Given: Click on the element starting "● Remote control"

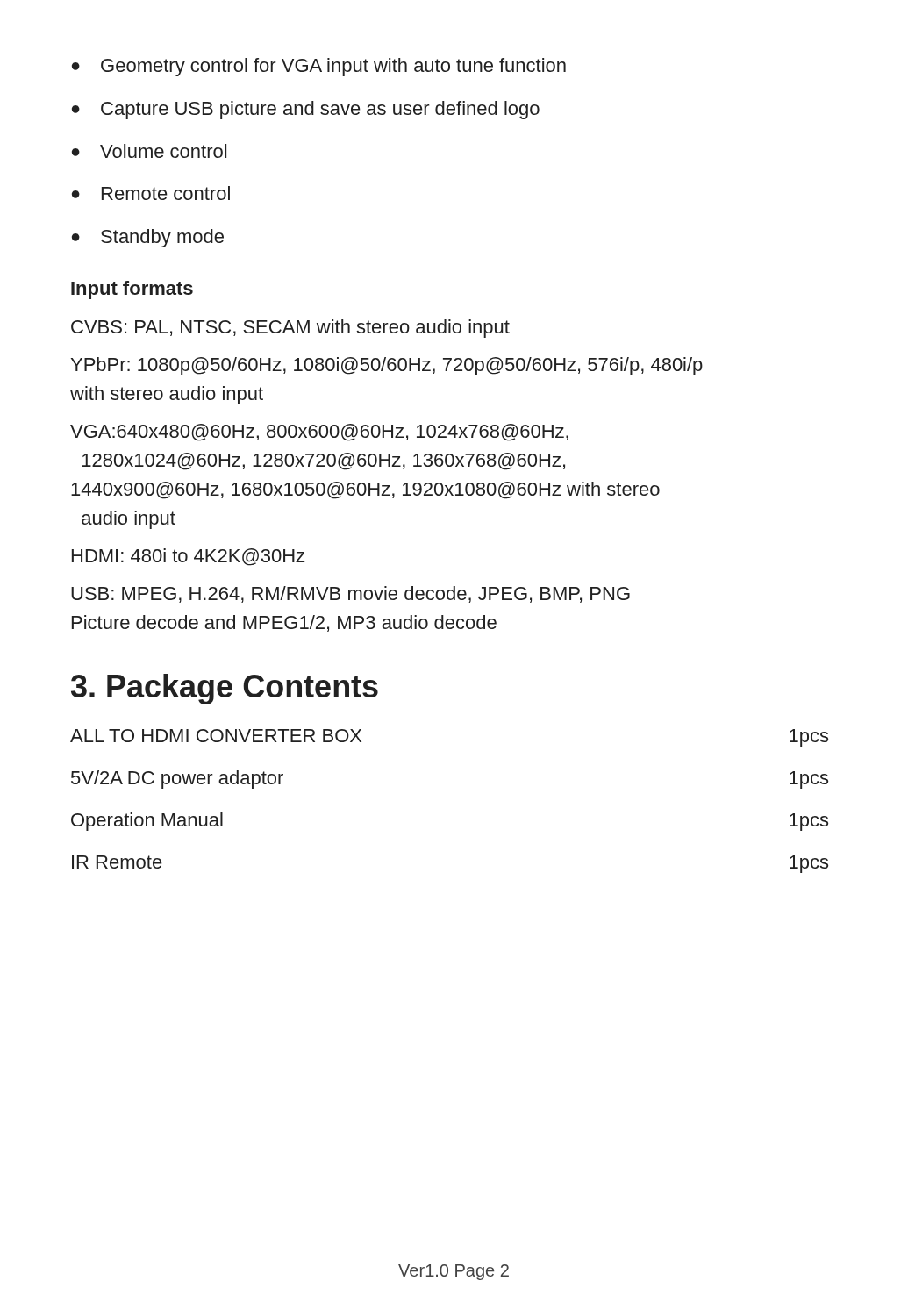Looking at the screenshot, I should (151, 195).
